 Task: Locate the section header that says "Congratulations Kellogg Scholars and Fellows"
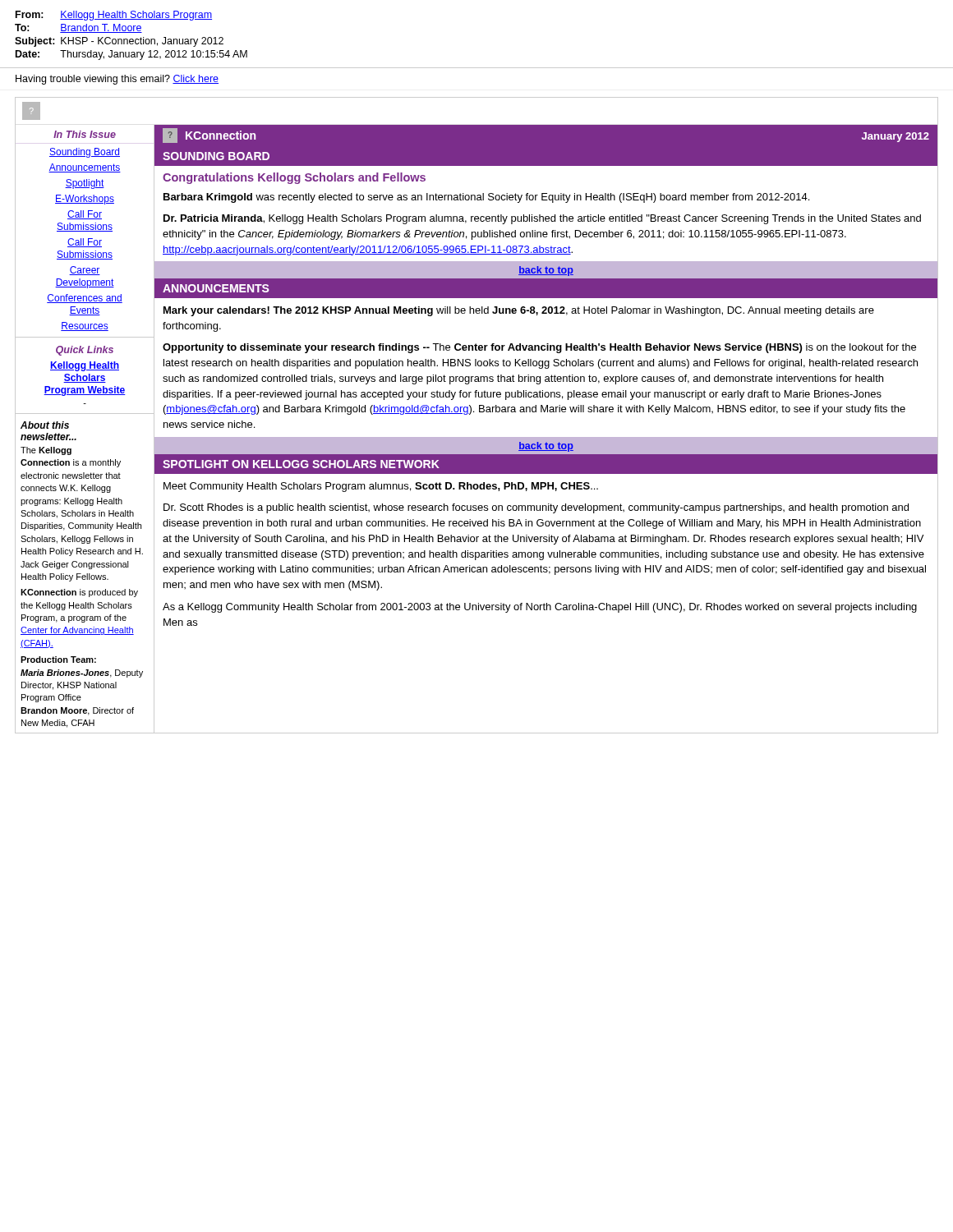[294, 177]
